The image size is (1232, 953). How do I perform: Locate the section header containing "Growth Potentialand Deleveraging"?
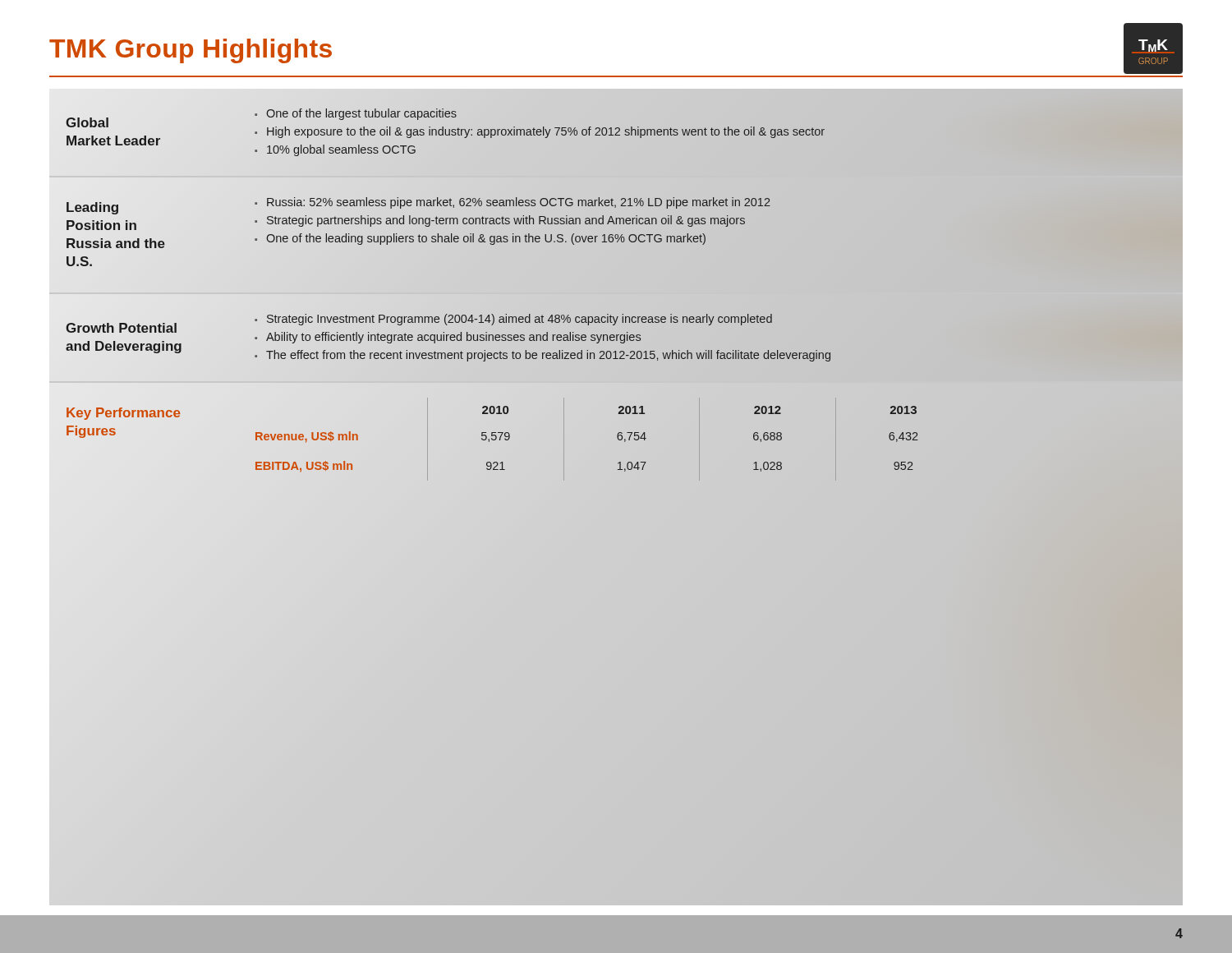coord(124,338)
